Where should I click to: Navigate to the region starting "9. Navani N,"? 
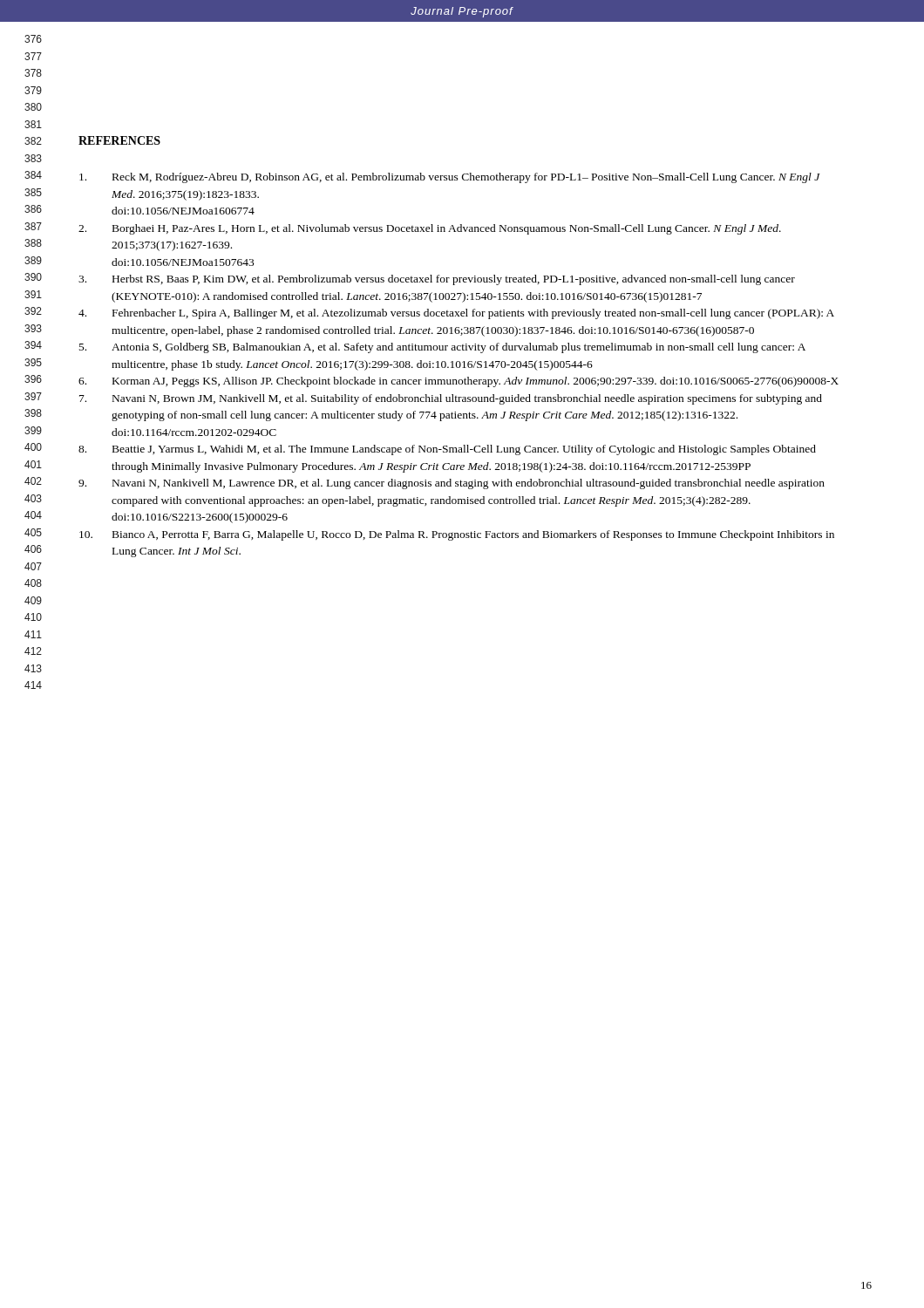(x=462, y=500)
